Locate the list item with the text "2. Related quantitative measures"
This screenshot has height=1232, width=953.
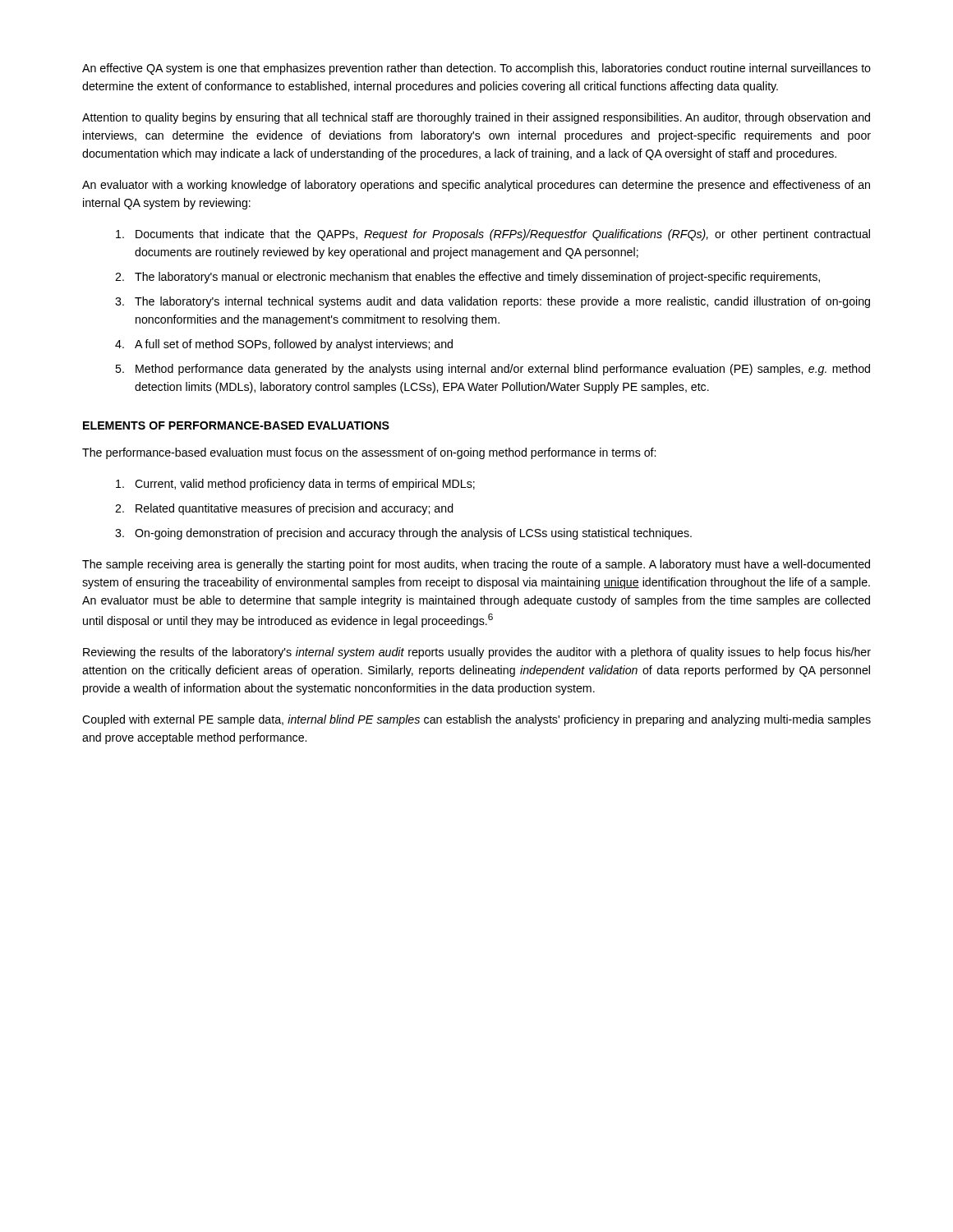click(284, 508)
